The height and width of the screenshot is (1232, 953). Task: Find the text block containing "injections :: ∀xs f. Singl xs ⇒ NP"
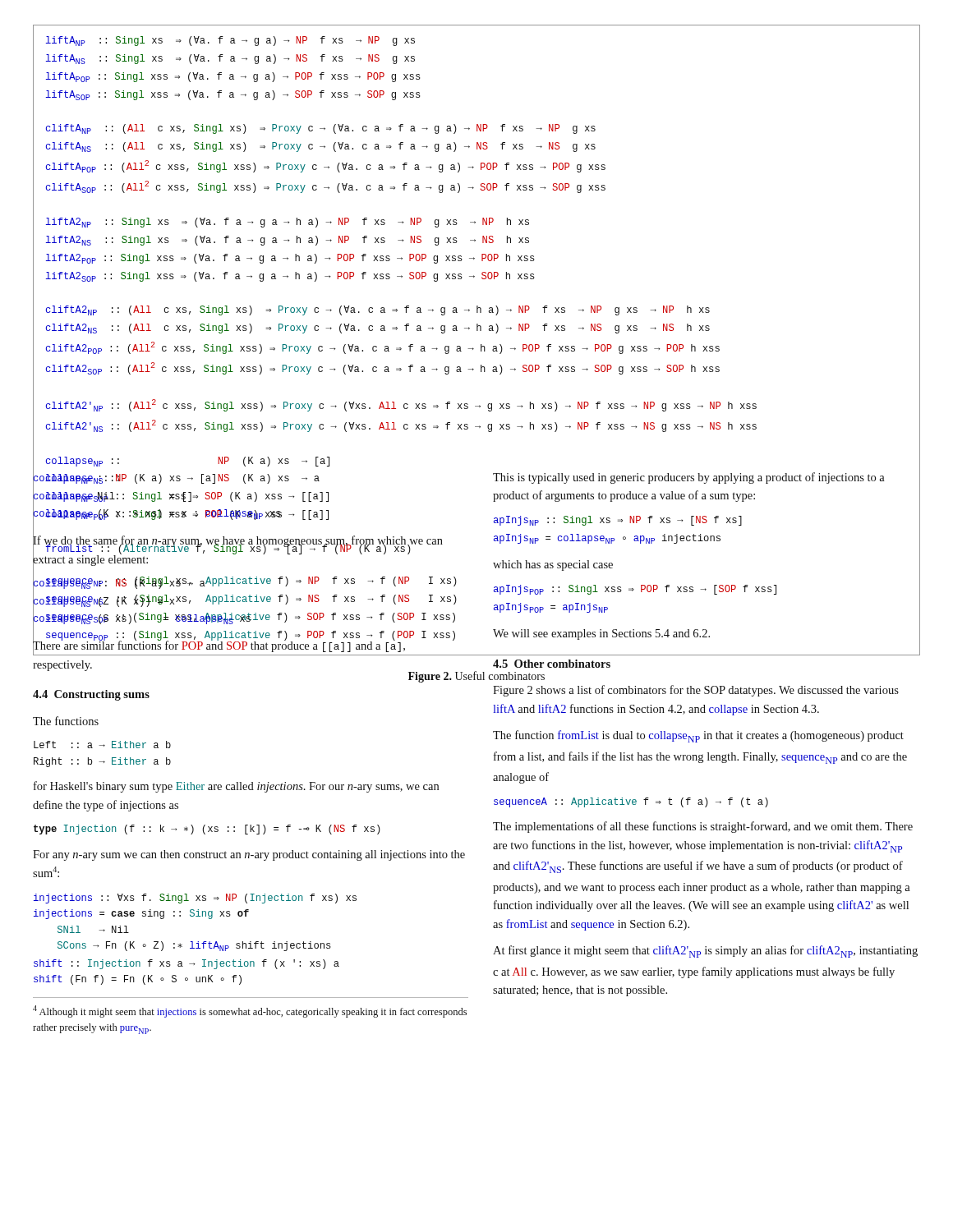coord(251,940)
